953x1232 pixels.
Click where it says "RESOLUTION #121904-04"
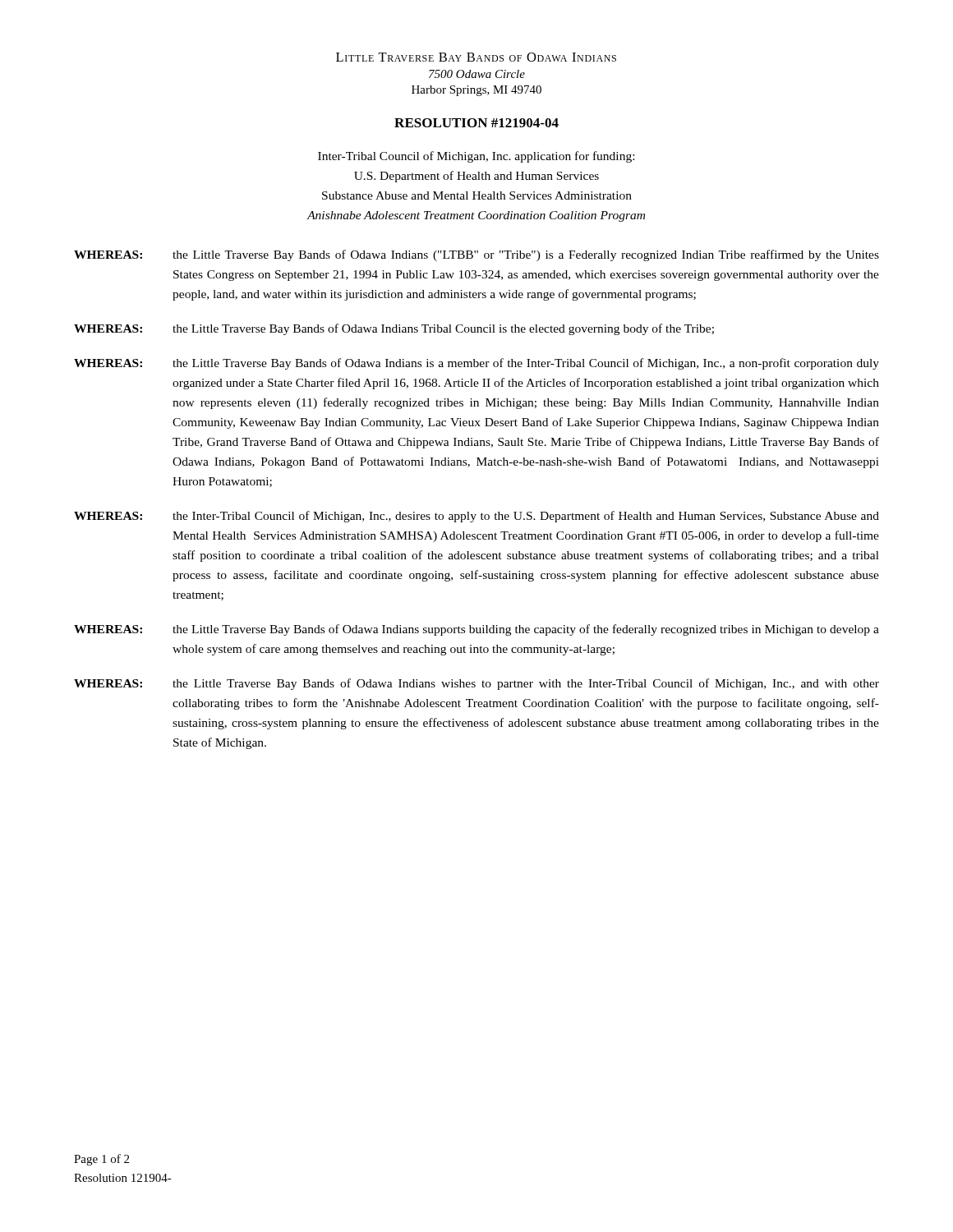point(476,123)
